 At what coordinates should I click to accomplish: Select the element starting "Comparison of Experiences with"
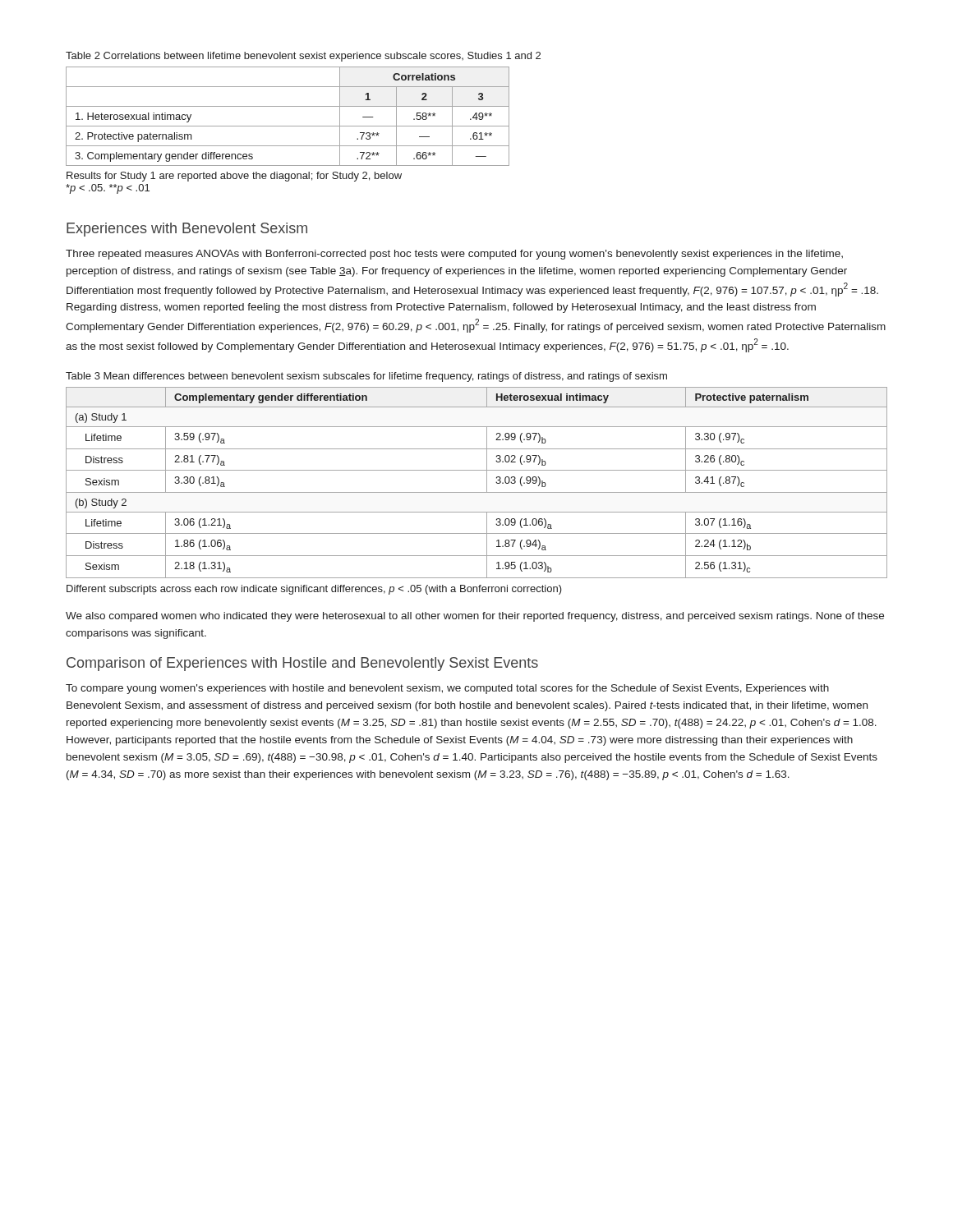tap(302, 663)
